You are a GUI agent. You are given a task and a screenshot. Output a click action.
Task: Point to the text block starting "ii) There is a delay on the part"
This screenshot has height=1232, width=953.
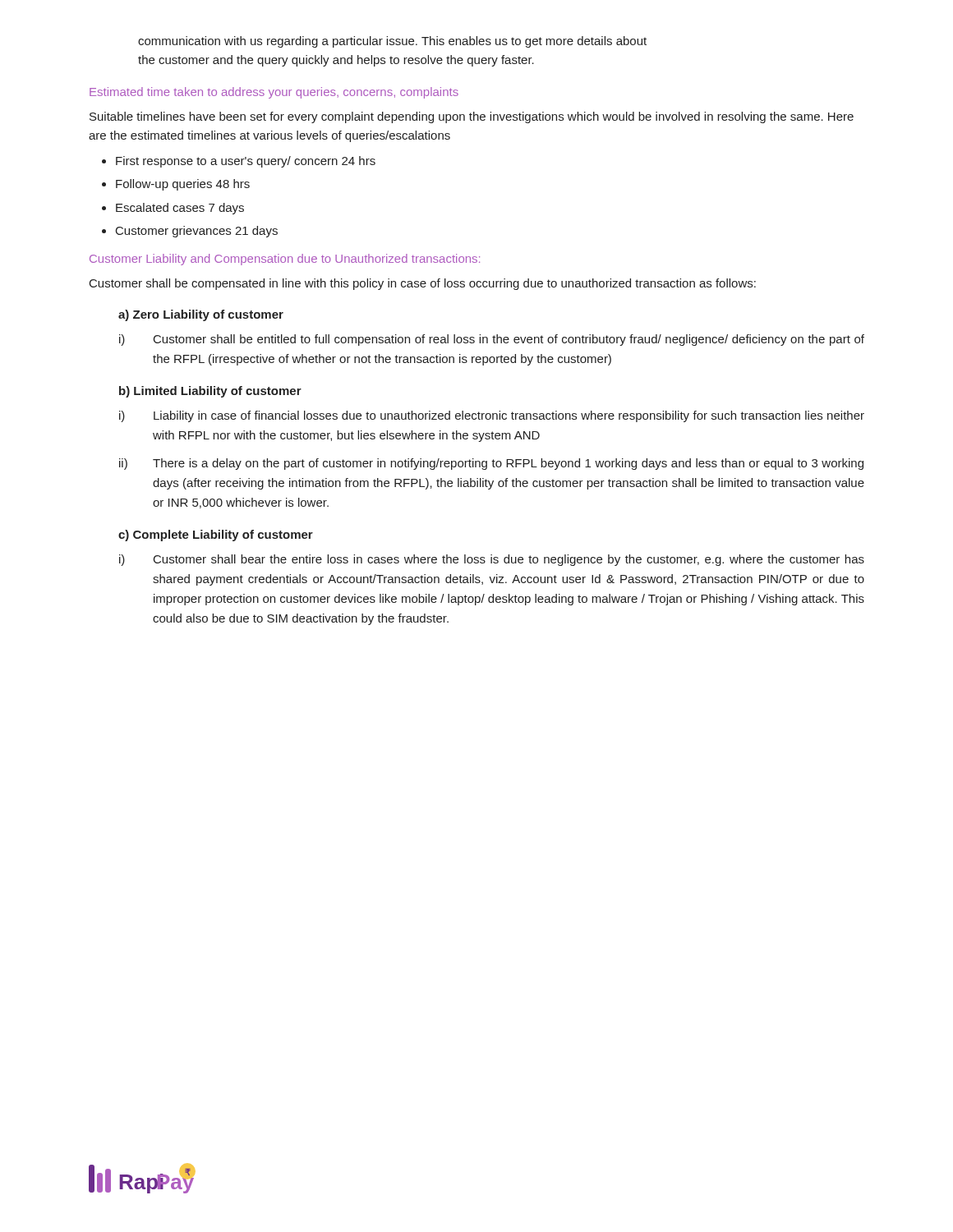click(491, 483)
